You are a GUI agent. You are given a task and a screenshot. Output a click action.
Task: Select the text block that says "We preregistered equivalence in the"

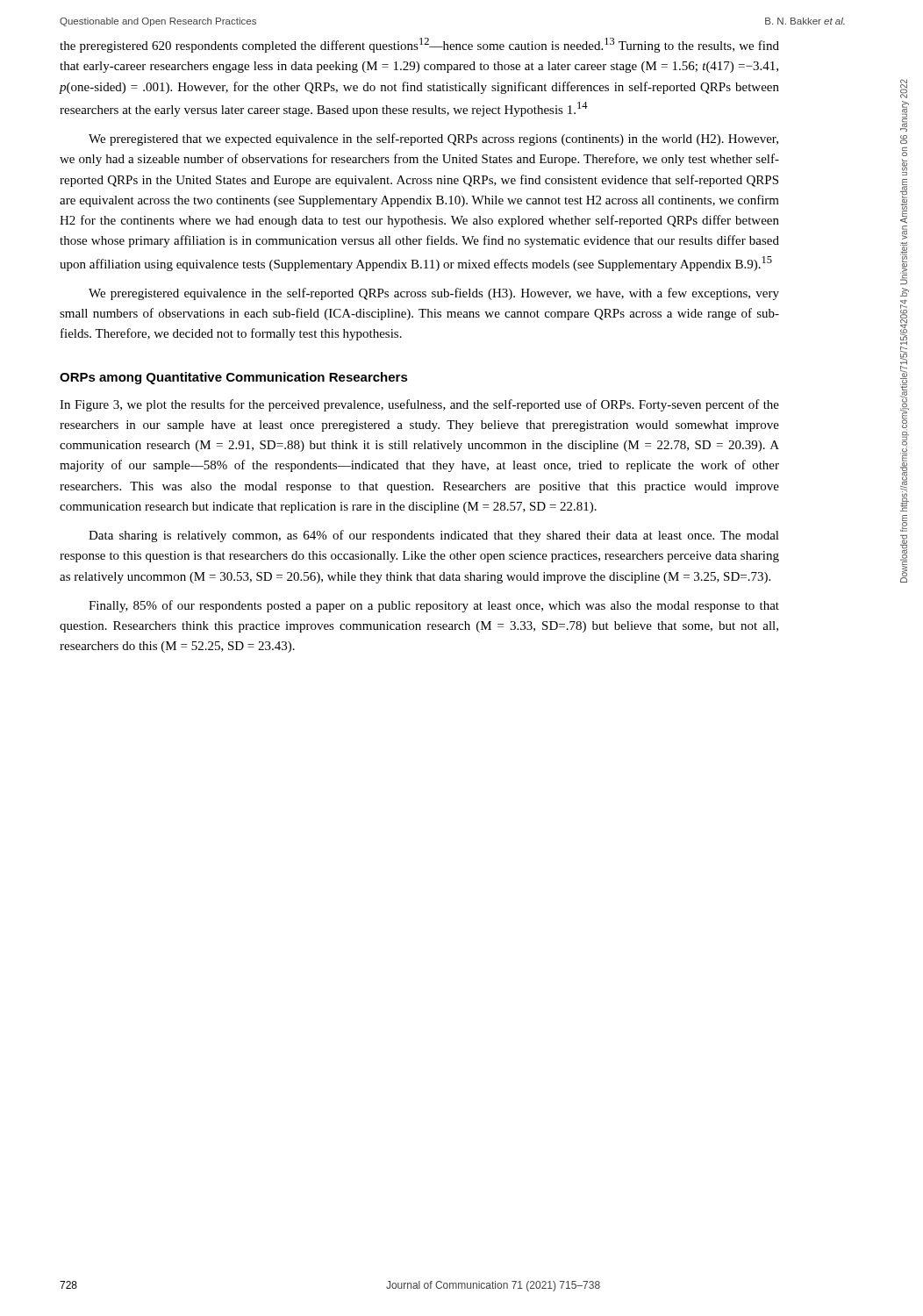click(419, 314)
